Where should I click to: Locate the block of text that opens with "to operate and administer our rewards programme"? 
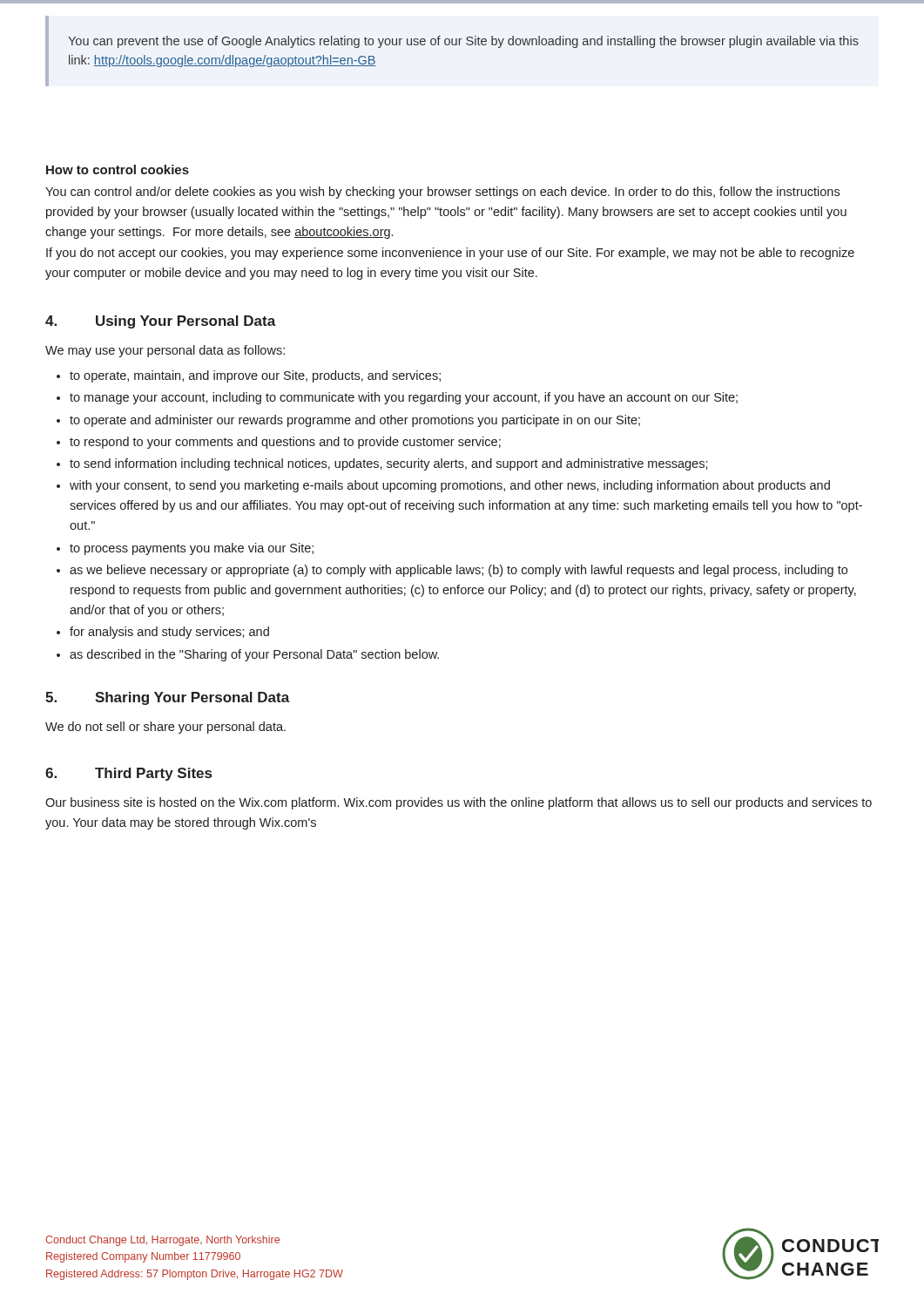[355, 420]
